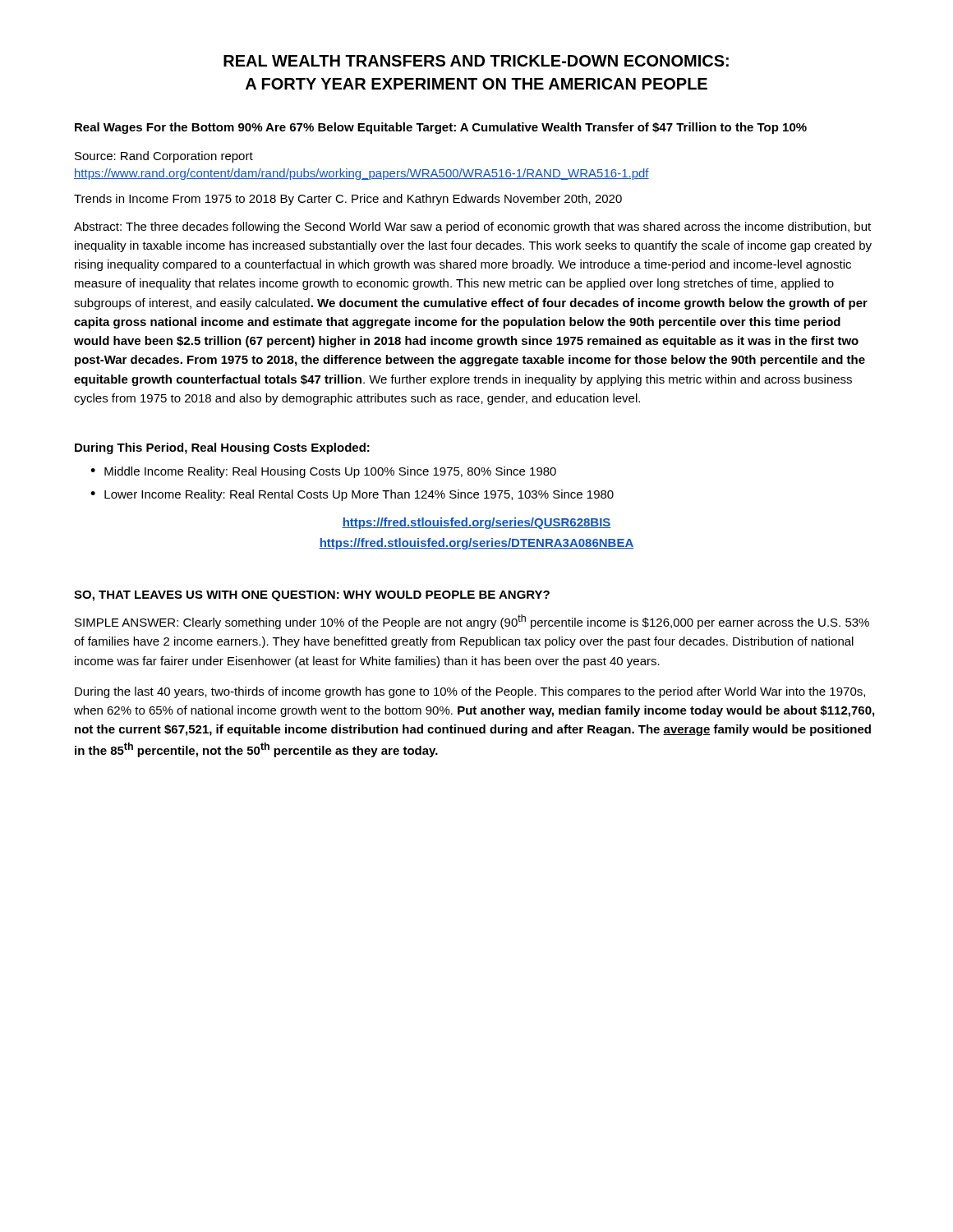Locate the block of text that opens with "Abstract: The three decades"
The height and width of the screenshot is (1232, 953).
[473, 312]
